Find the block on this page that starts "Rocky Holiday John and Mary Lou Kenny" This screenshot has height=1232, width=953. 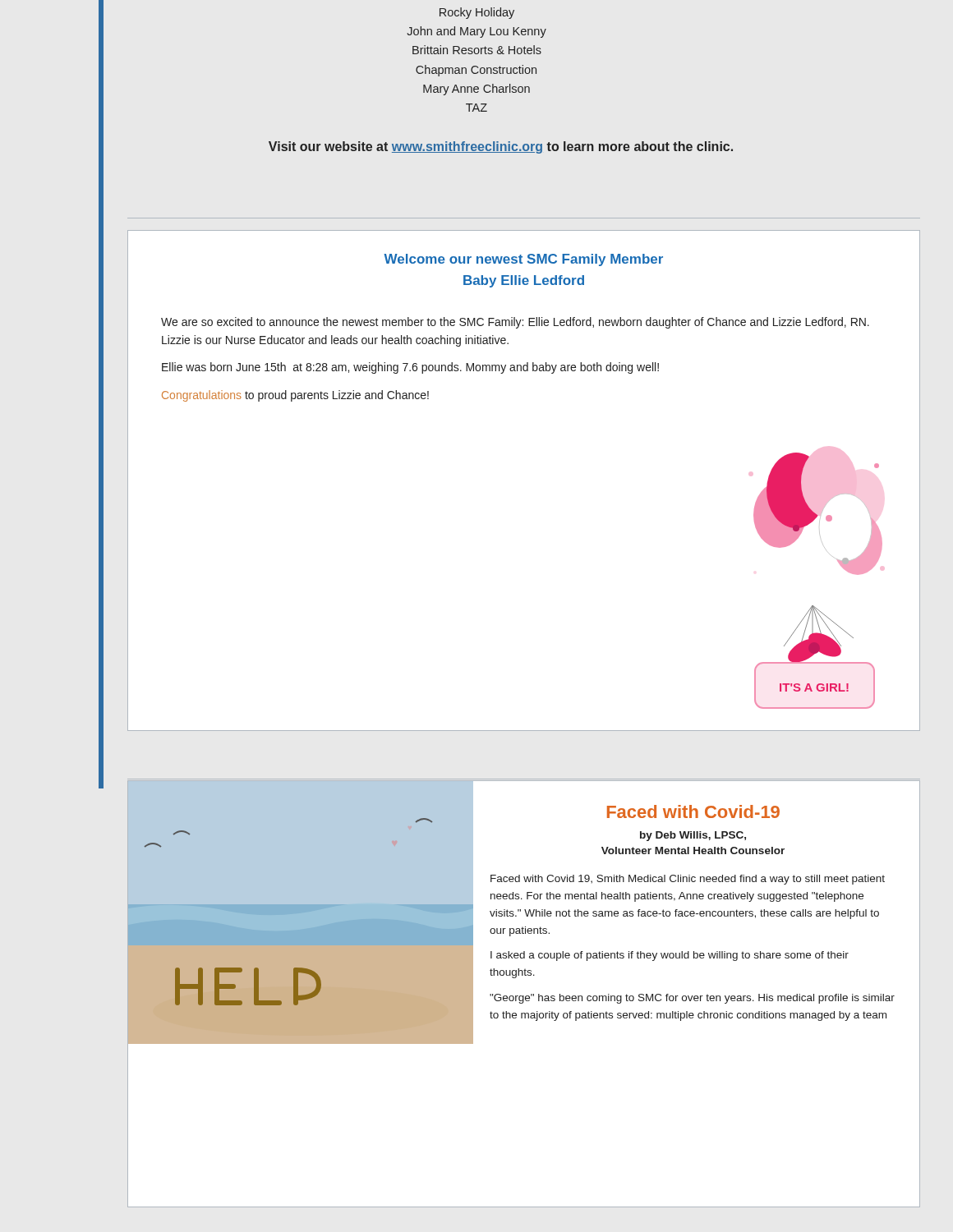click(476, 60)
